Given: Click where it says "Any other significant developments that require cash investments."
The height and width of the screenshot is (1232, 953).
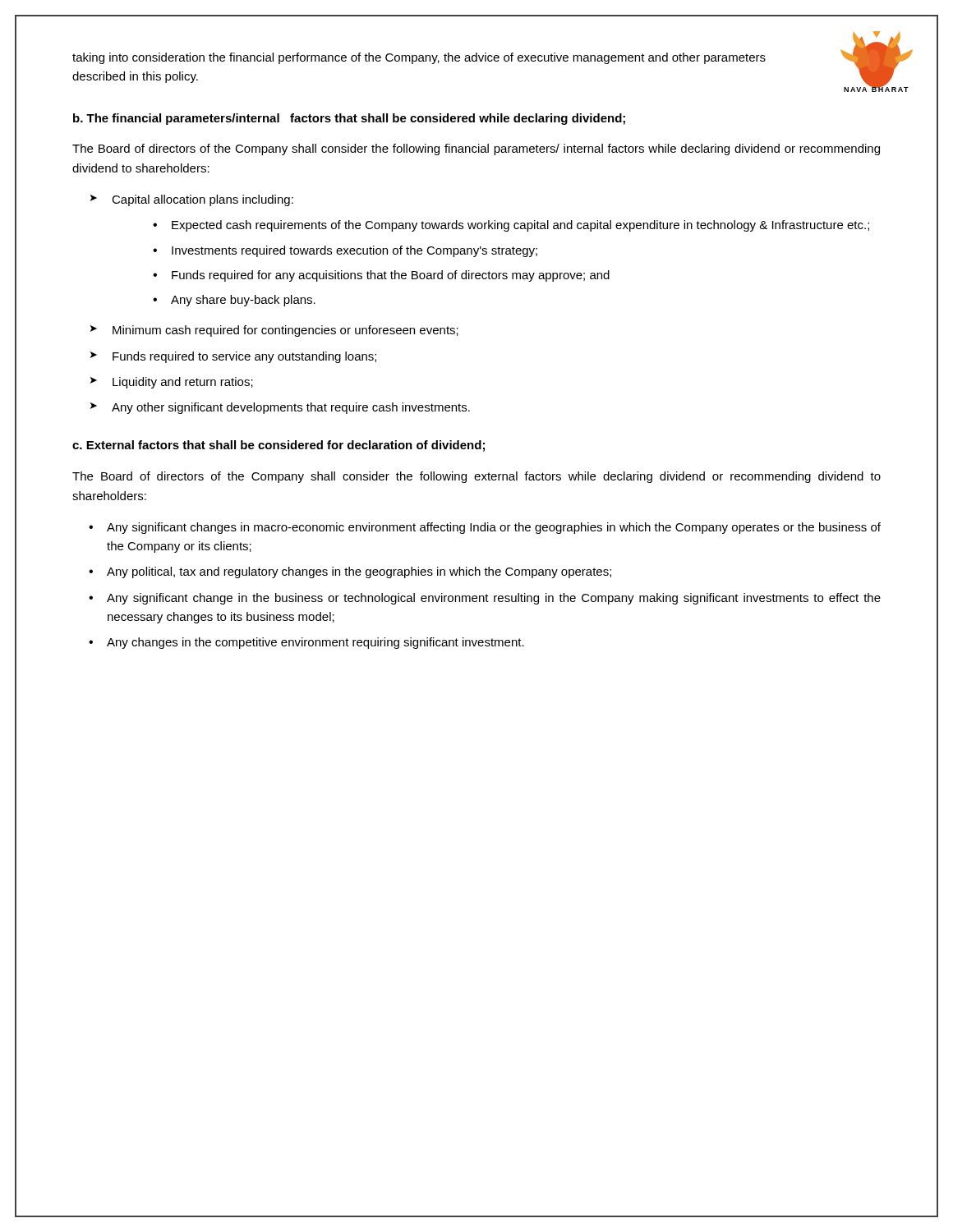Looking at the screenshot, I should click(x=291, y=407).
